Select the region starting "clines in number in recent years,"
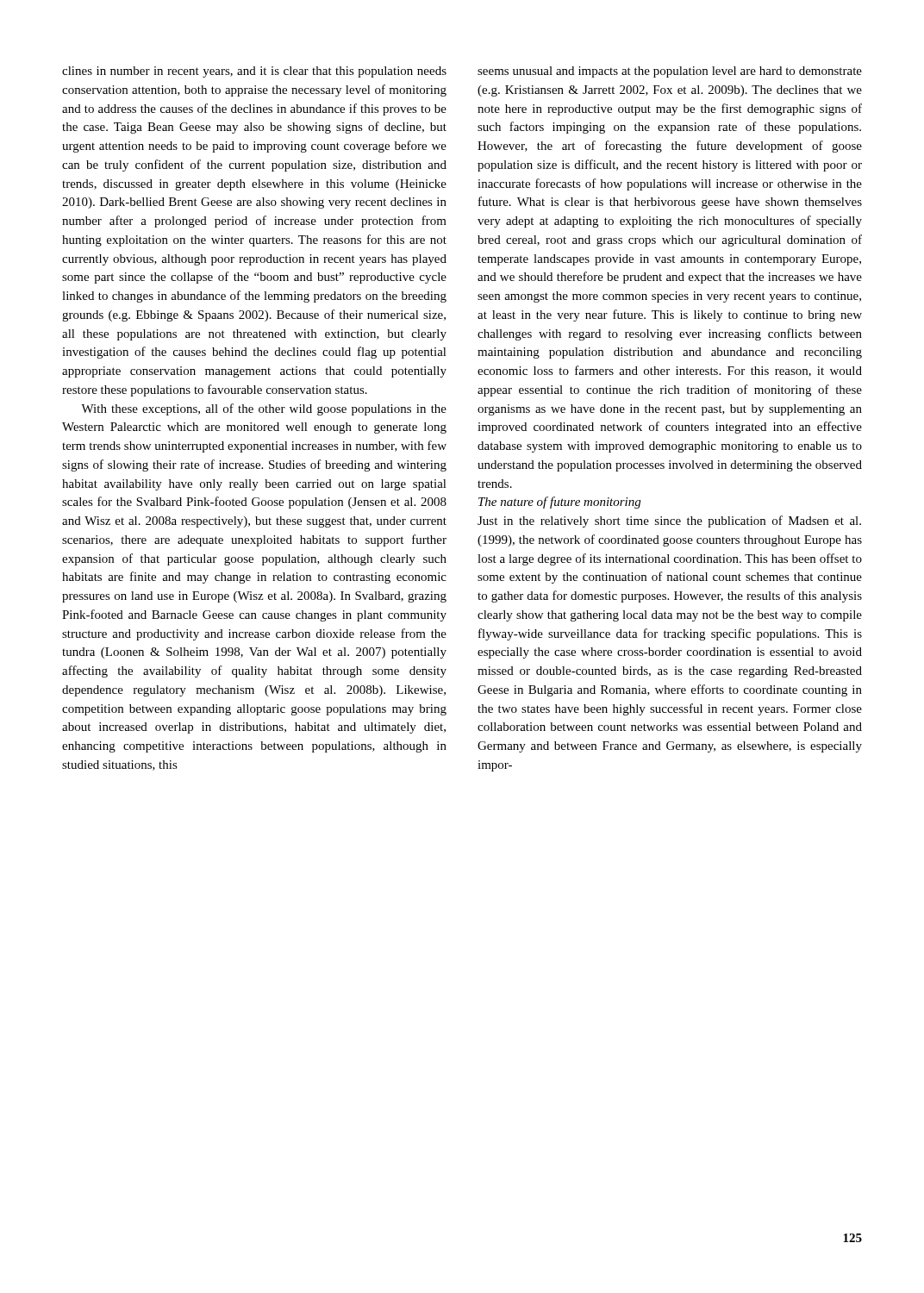Image resolution: width=924 pixels, height=1293 pixels. [254, 231]
